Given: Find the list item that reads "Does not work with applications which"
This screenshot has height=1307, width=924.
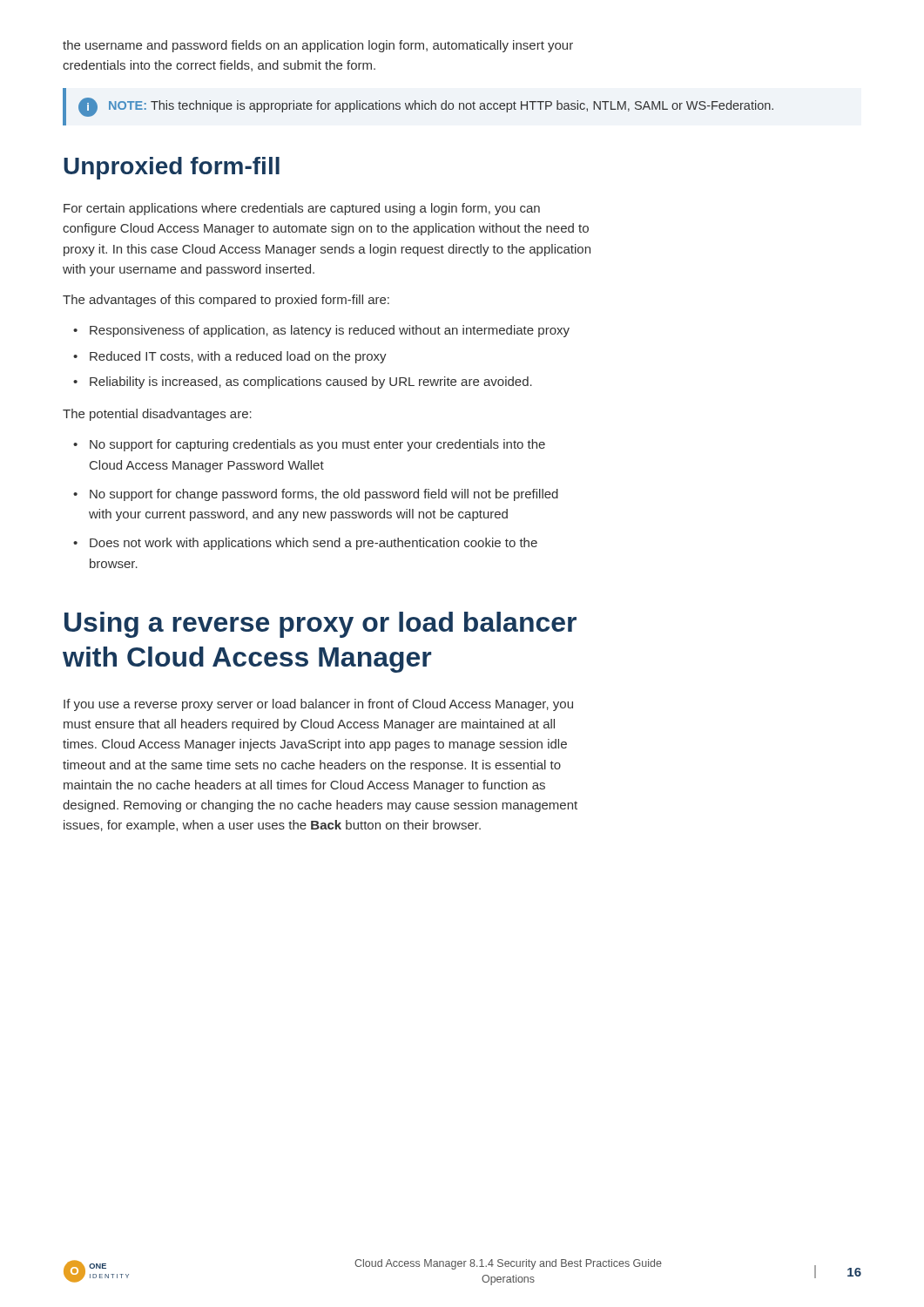Looking at the screenshot, I should click(313, 553).
